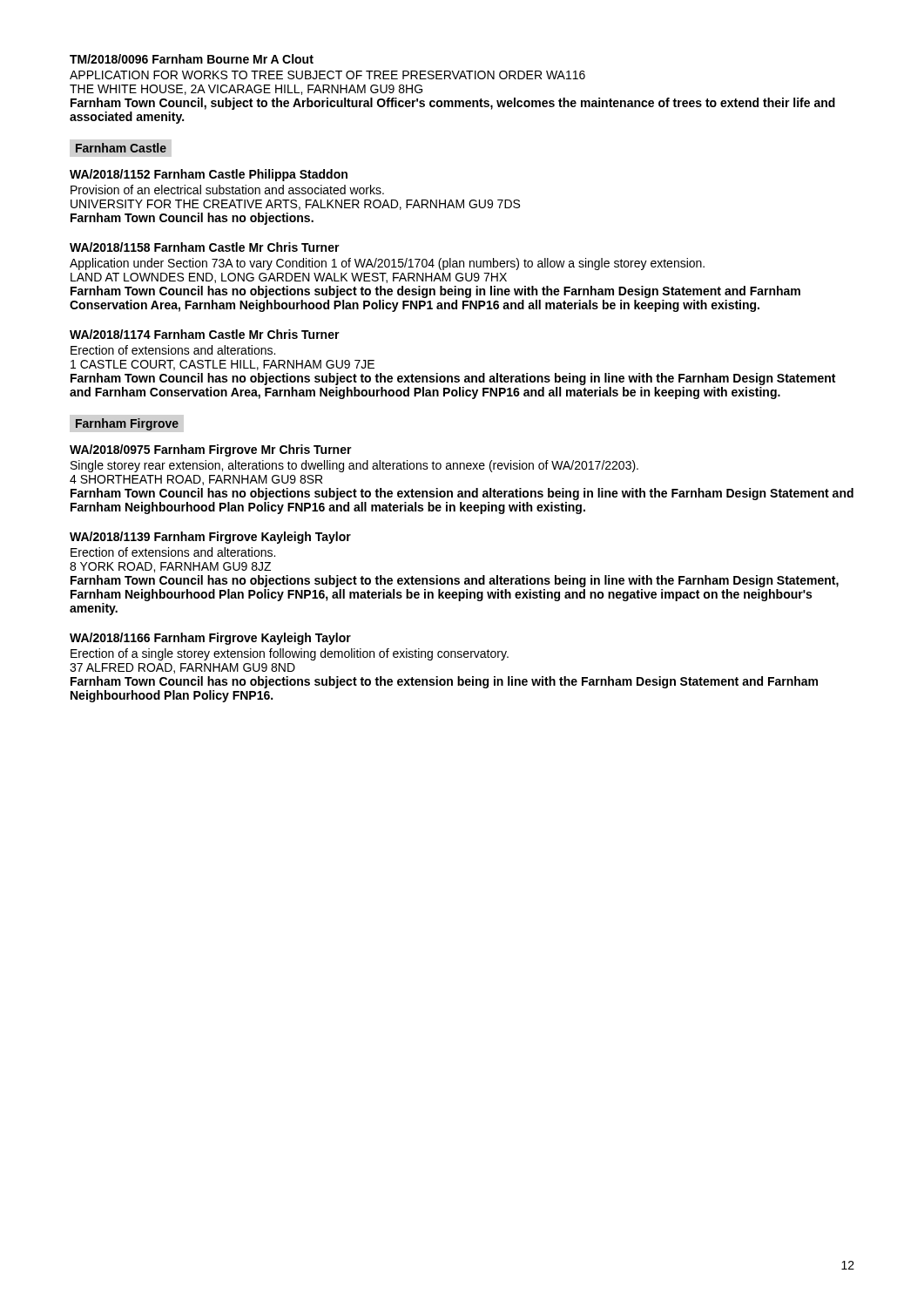Where is the passage that starts "Single storey rear extension, alterations to dwelling"?
The height and width of the screenshot is (1307, 924).
462,486
